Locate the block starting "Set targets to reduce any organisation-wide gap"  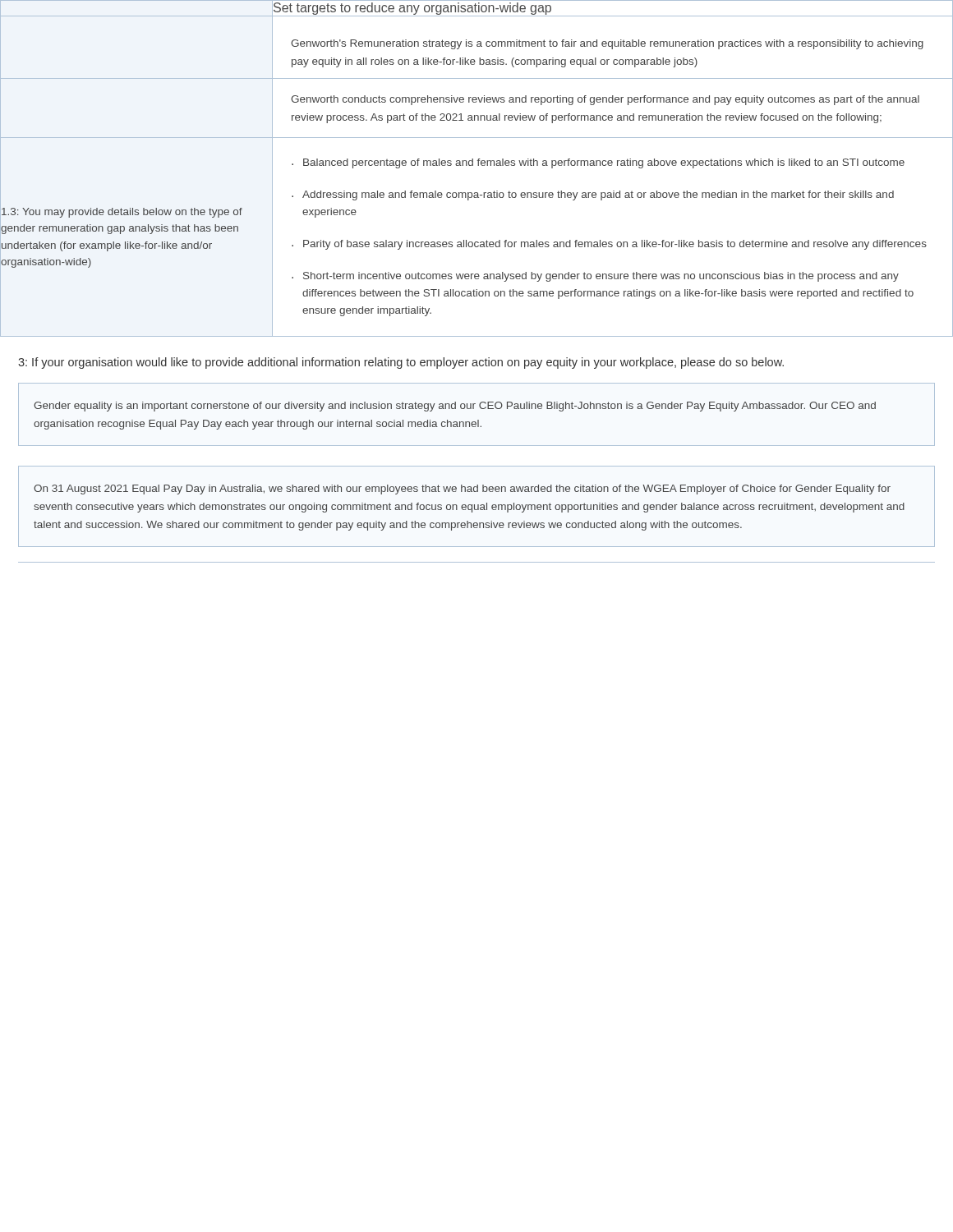[412, 8]
